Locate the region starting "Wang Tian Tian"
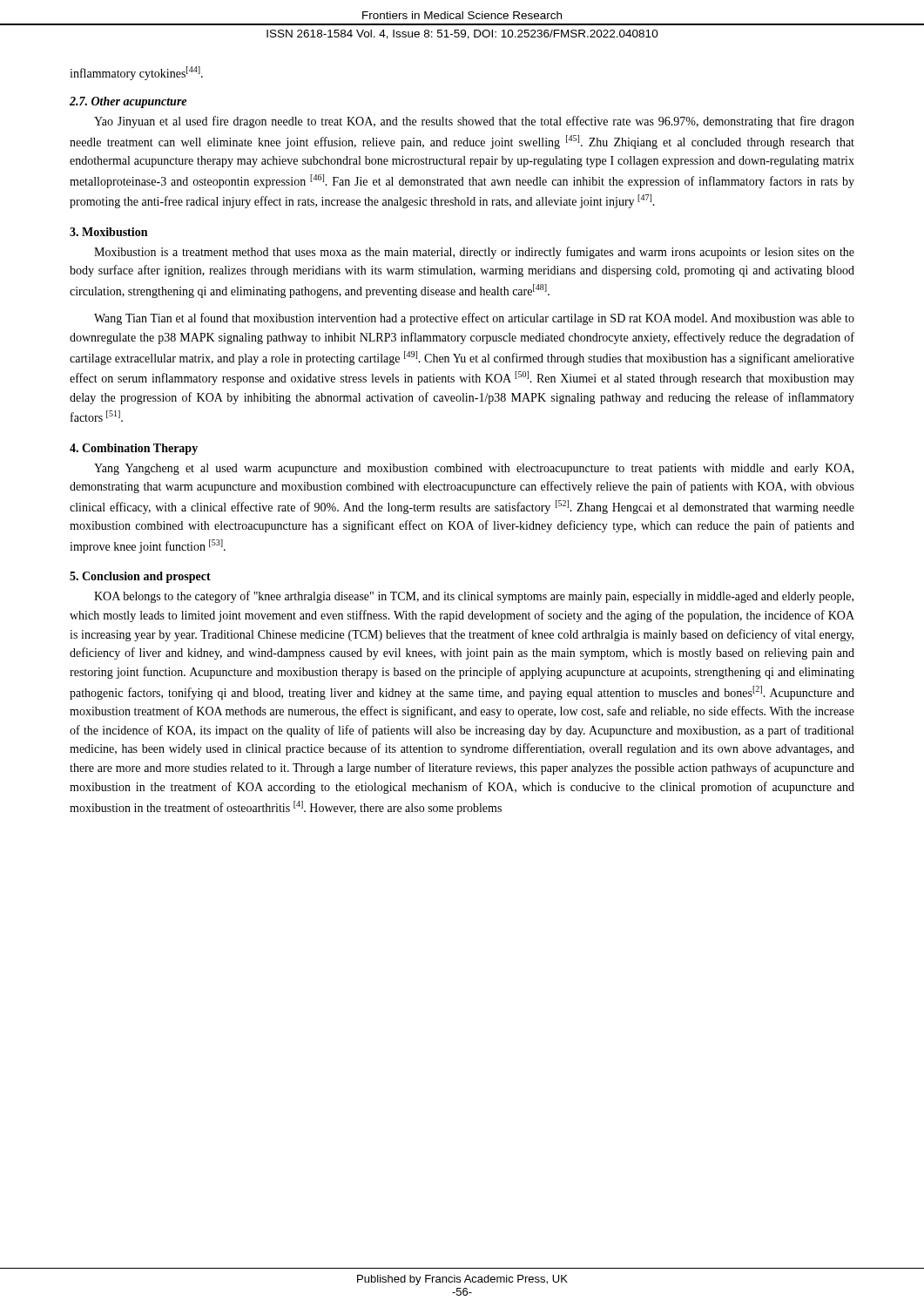Viewport: 924px width, 1307px height. pyautogui.click(x=462, y=369)
